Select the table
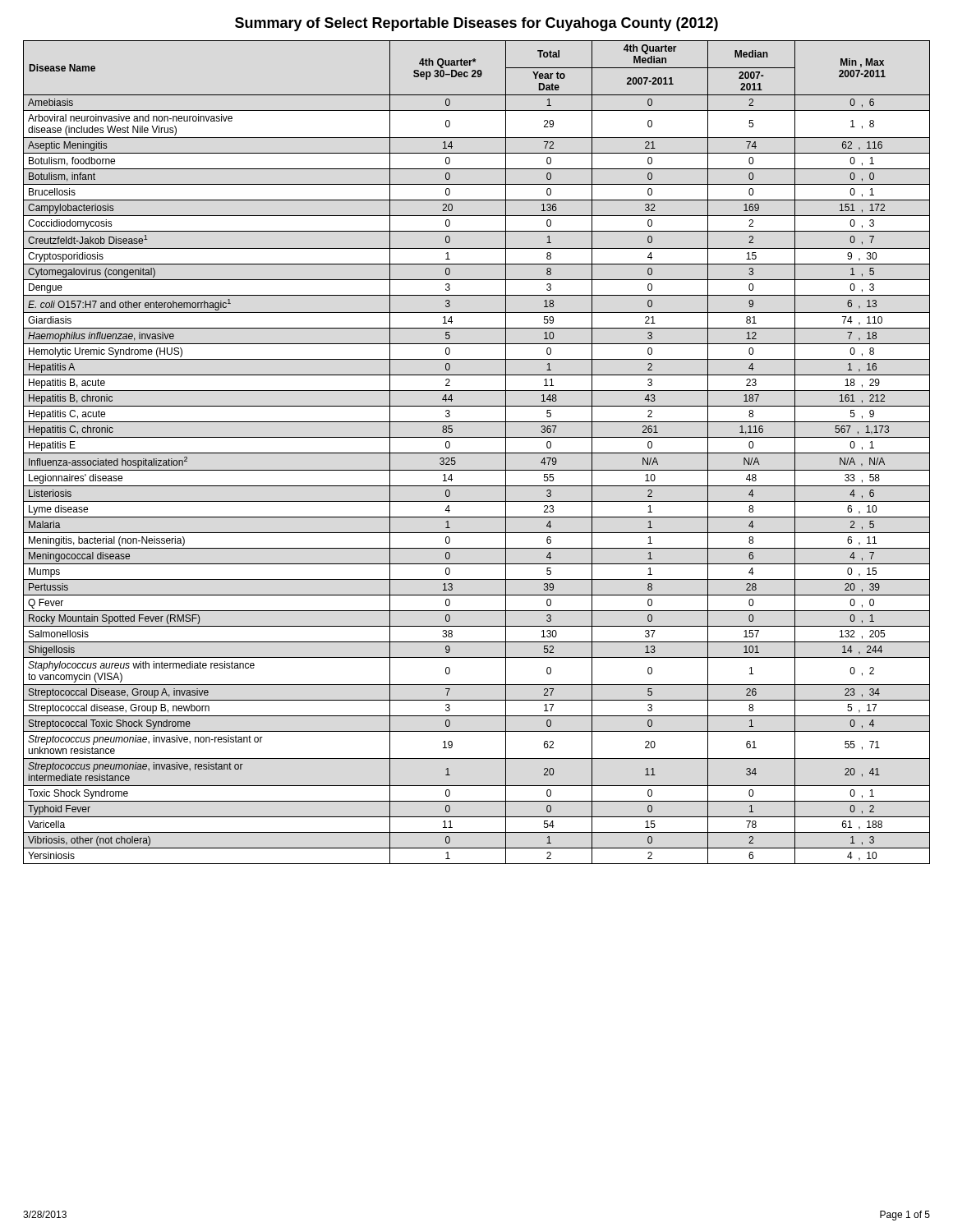 tap(476, 452)
